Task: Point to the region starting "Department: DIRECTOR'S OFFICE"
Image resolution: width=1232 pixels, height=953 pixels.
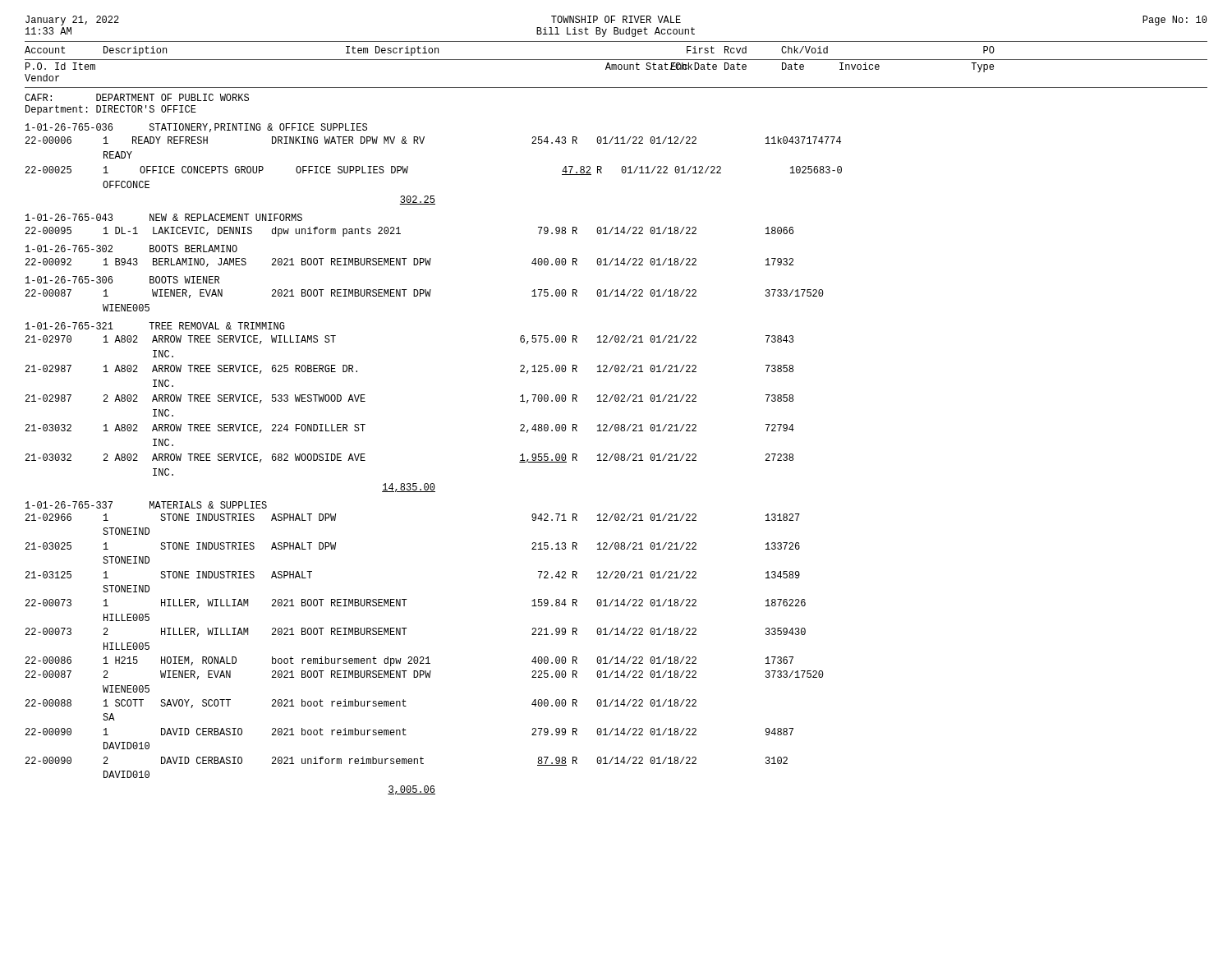Action: tap(110, 110)
